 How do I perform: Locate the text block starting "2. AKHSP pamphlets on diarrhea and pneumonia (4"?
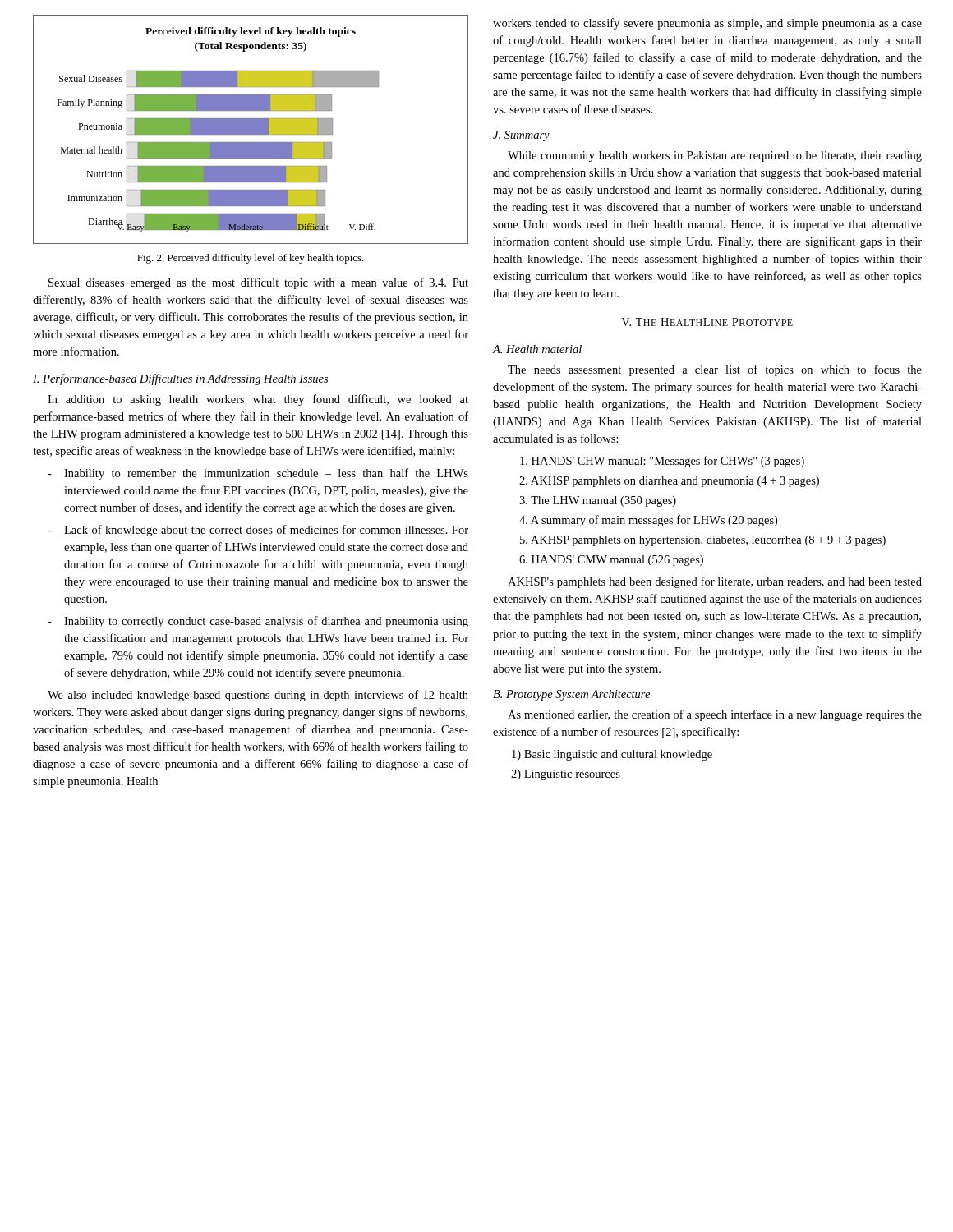[x=669, y=481]
